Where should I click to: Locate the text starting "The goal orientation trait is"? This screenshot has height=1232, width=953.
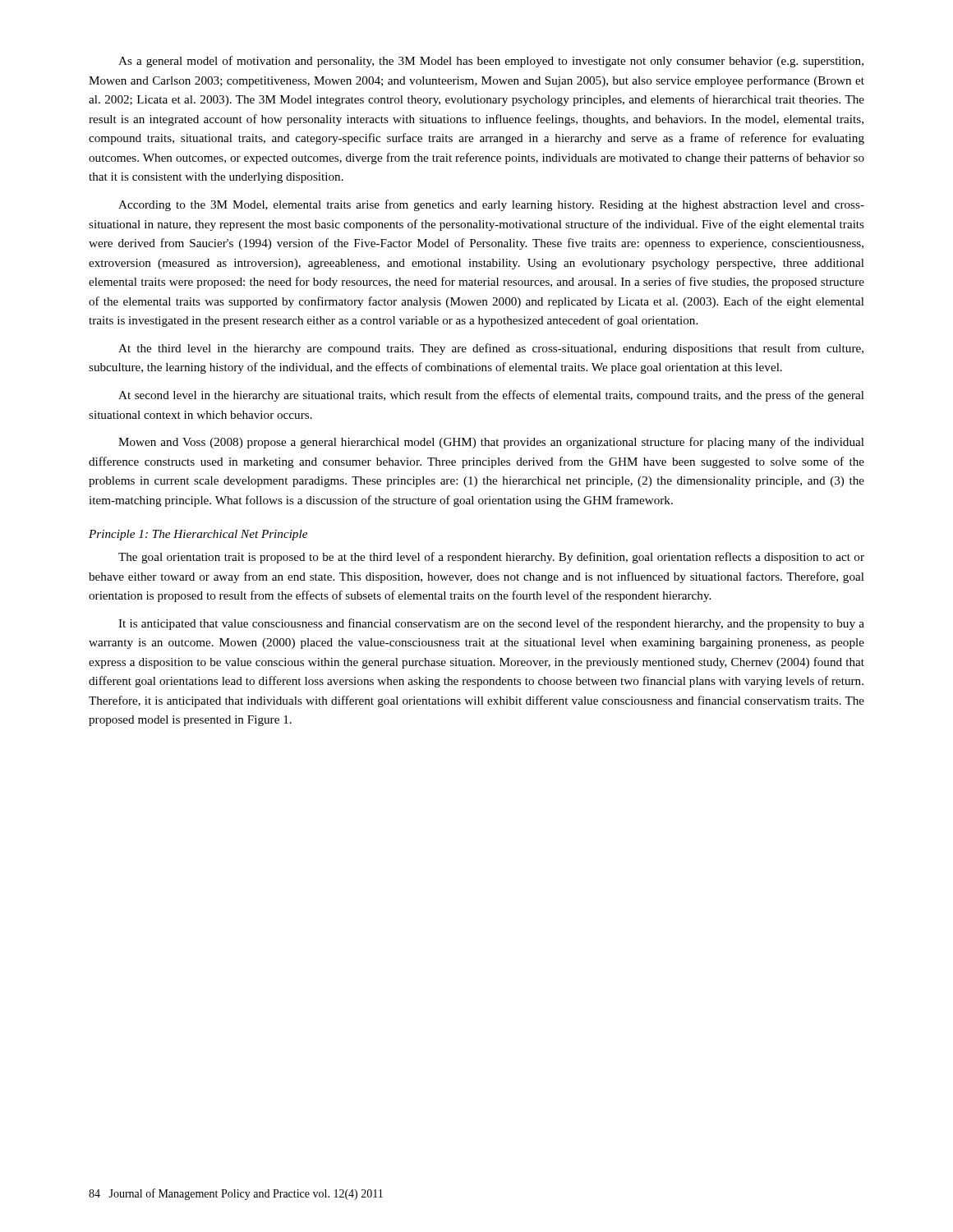[476, 638]
